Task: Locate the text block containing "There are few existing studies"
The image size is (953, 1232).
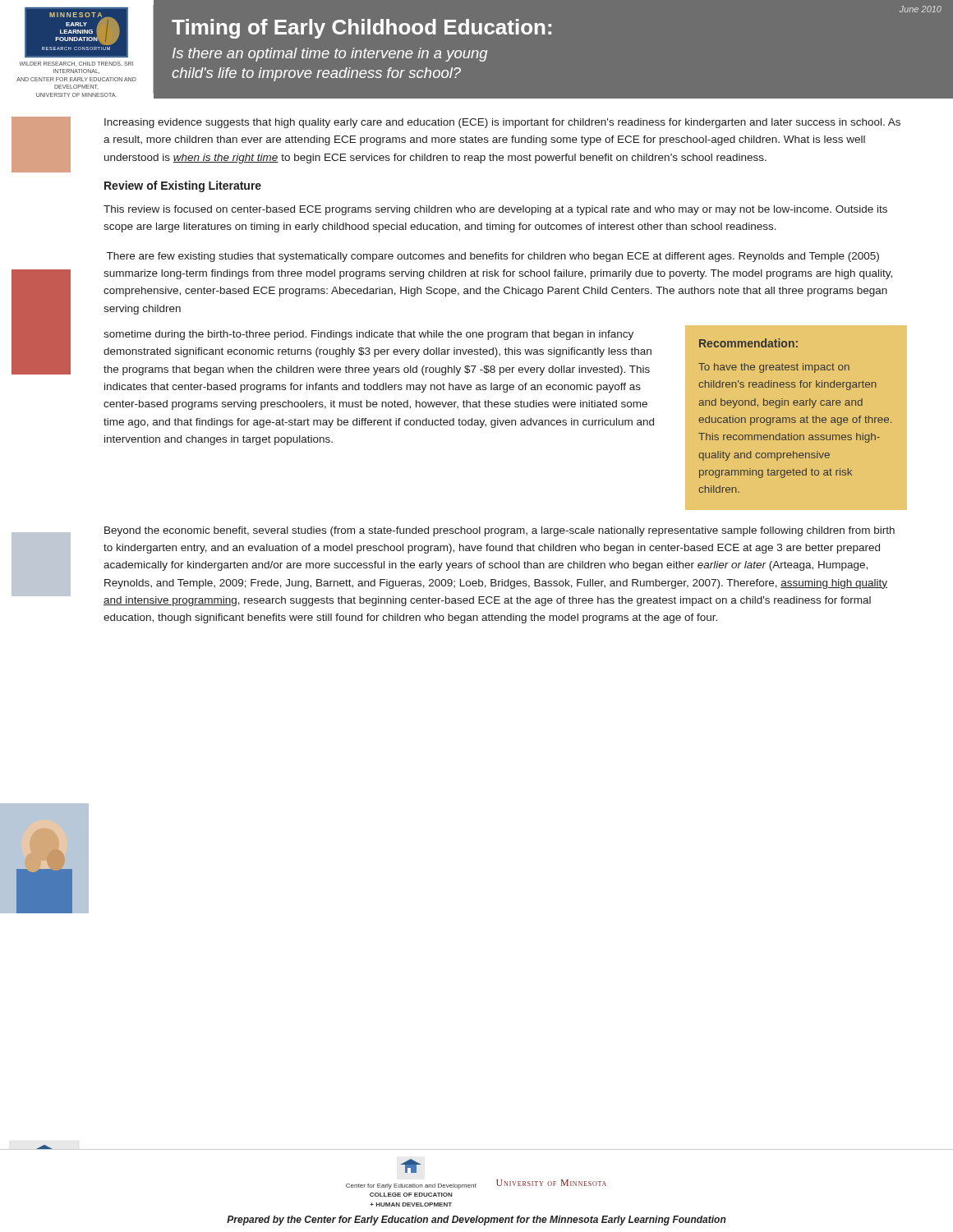Action: (498, 282)
